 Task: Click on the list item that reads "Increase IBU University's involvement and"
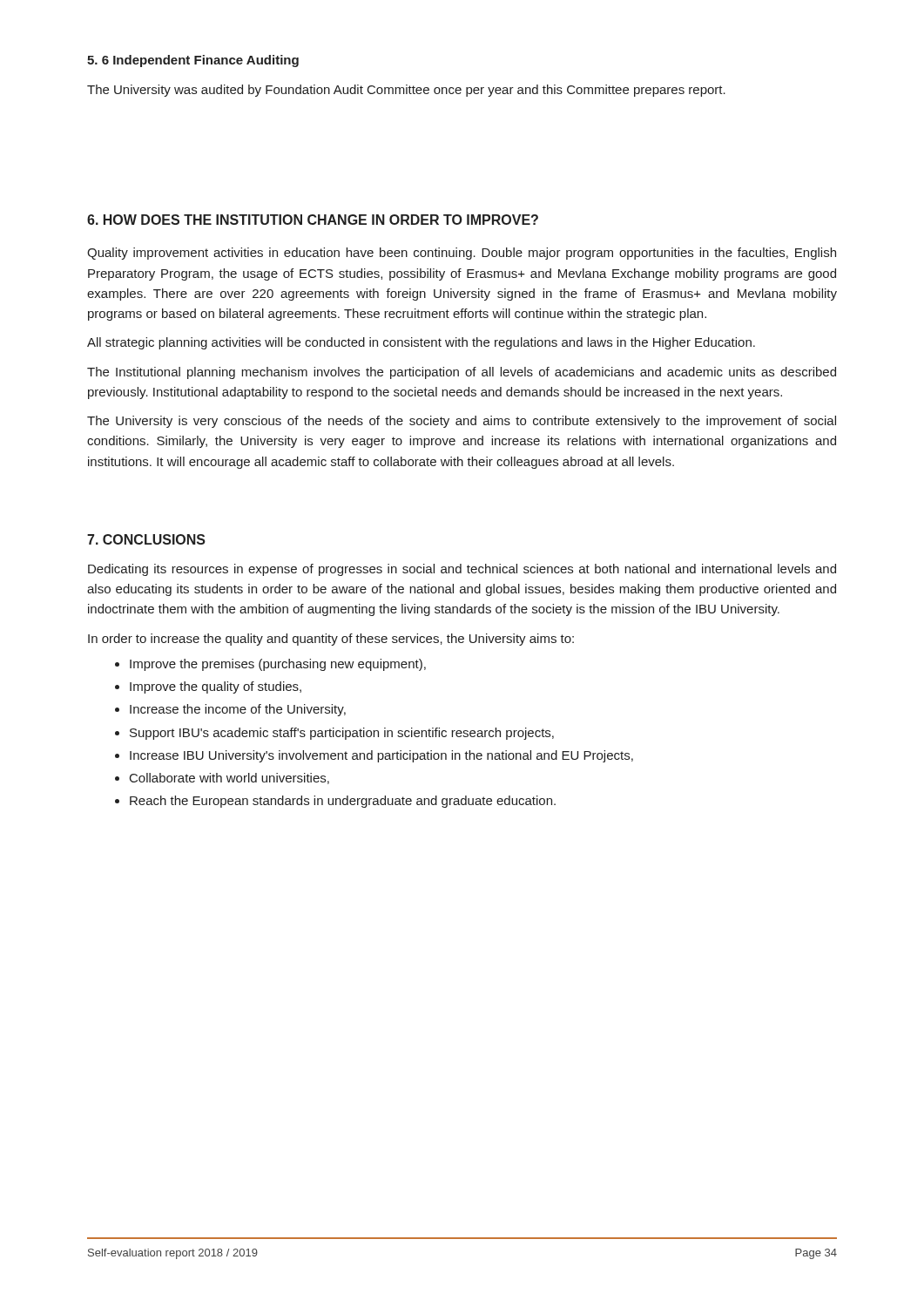coord(381,755)
